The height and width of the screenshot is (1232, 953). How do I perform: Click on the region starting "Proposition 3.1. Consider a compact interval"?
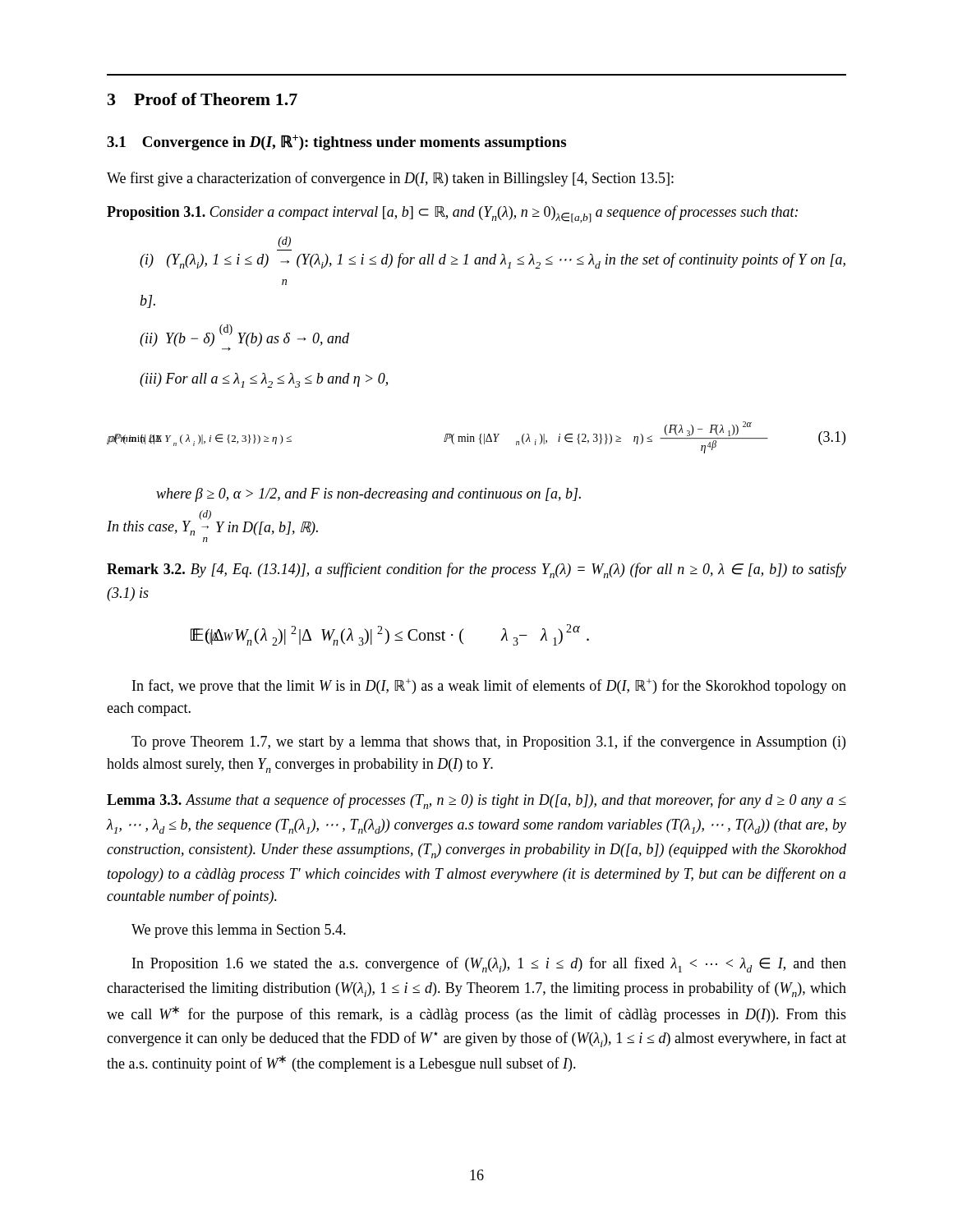point(453,213)
